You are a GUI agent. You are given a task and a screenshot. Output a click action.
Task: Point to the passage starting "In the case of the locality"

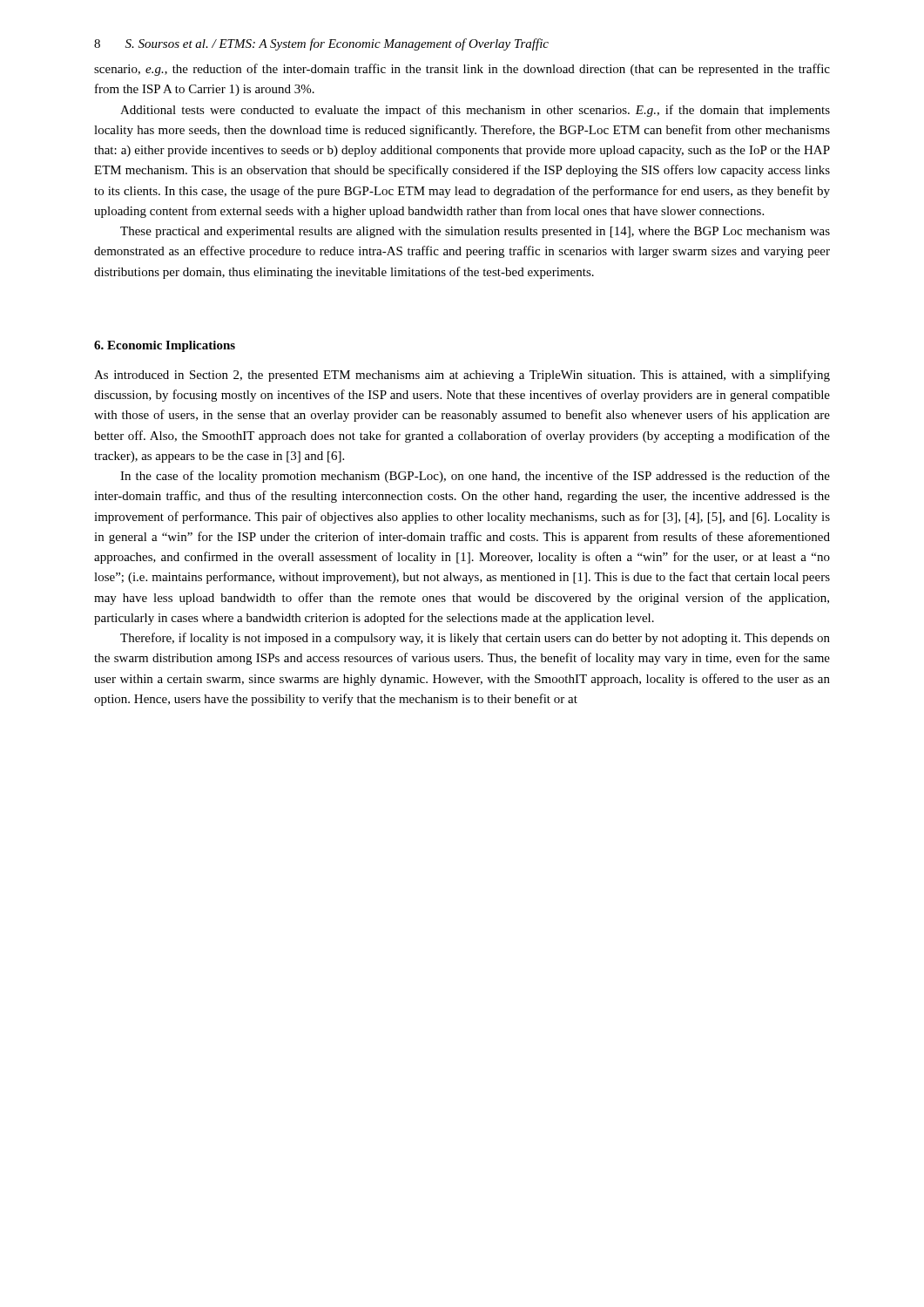coord(462,547)
